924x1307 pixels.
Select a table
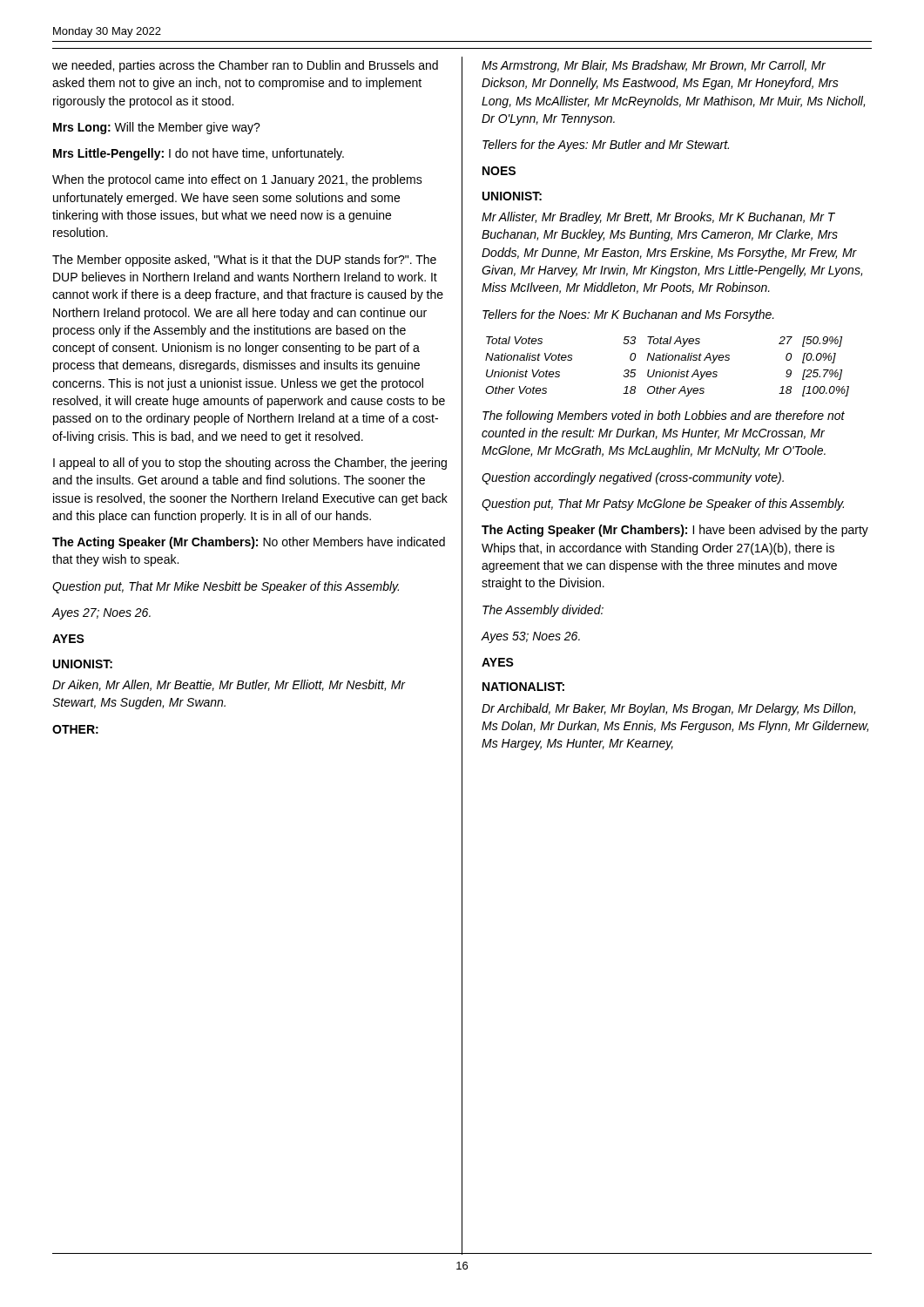point(677,365)
